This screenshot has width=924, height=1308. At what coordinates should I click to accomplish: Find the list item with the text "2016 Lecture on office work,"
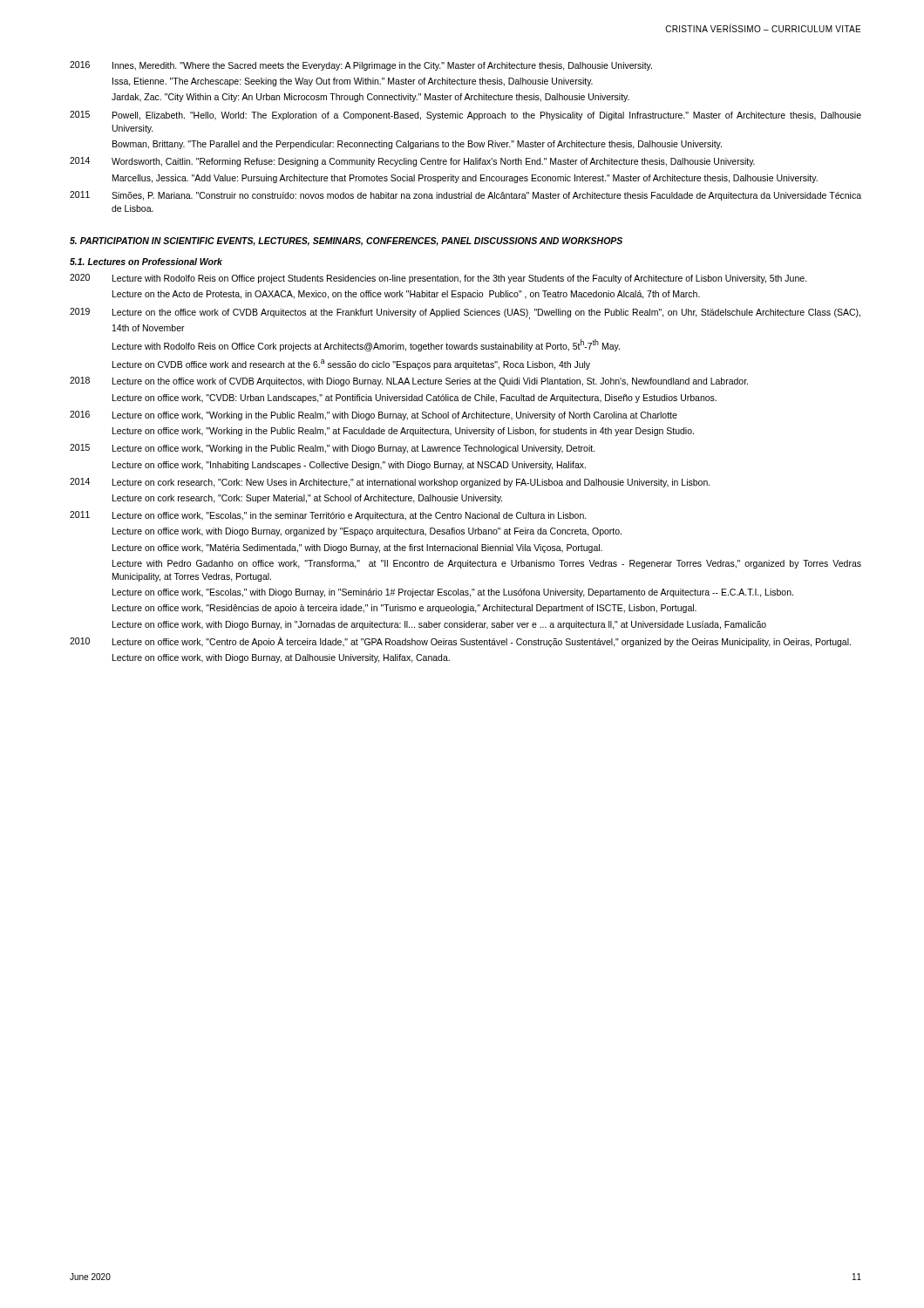pyautogui.click(x=466, y=425)
